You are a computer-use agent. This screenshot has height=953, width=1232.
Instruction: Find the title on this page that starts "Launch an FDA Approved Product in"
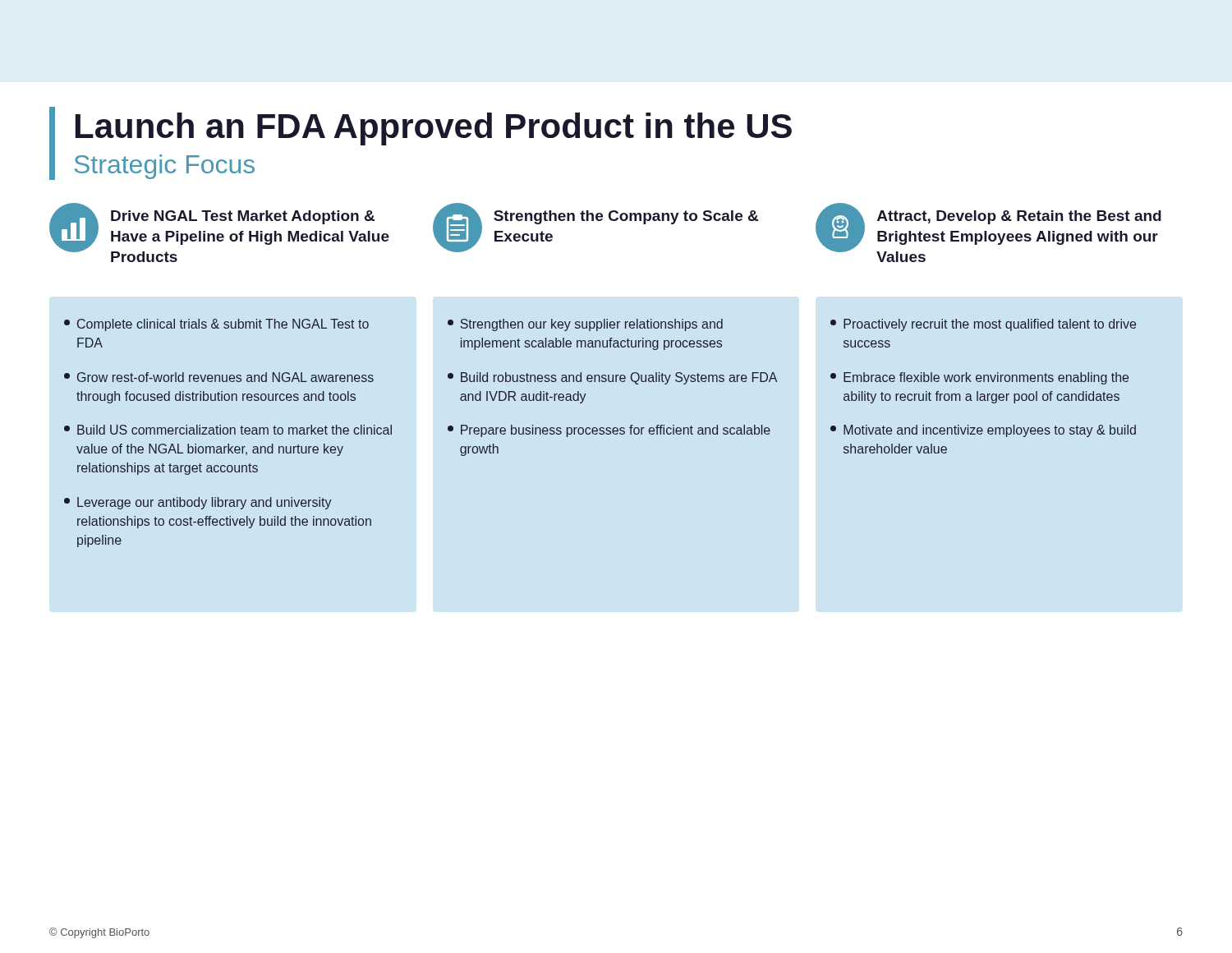tap(628, 143)
